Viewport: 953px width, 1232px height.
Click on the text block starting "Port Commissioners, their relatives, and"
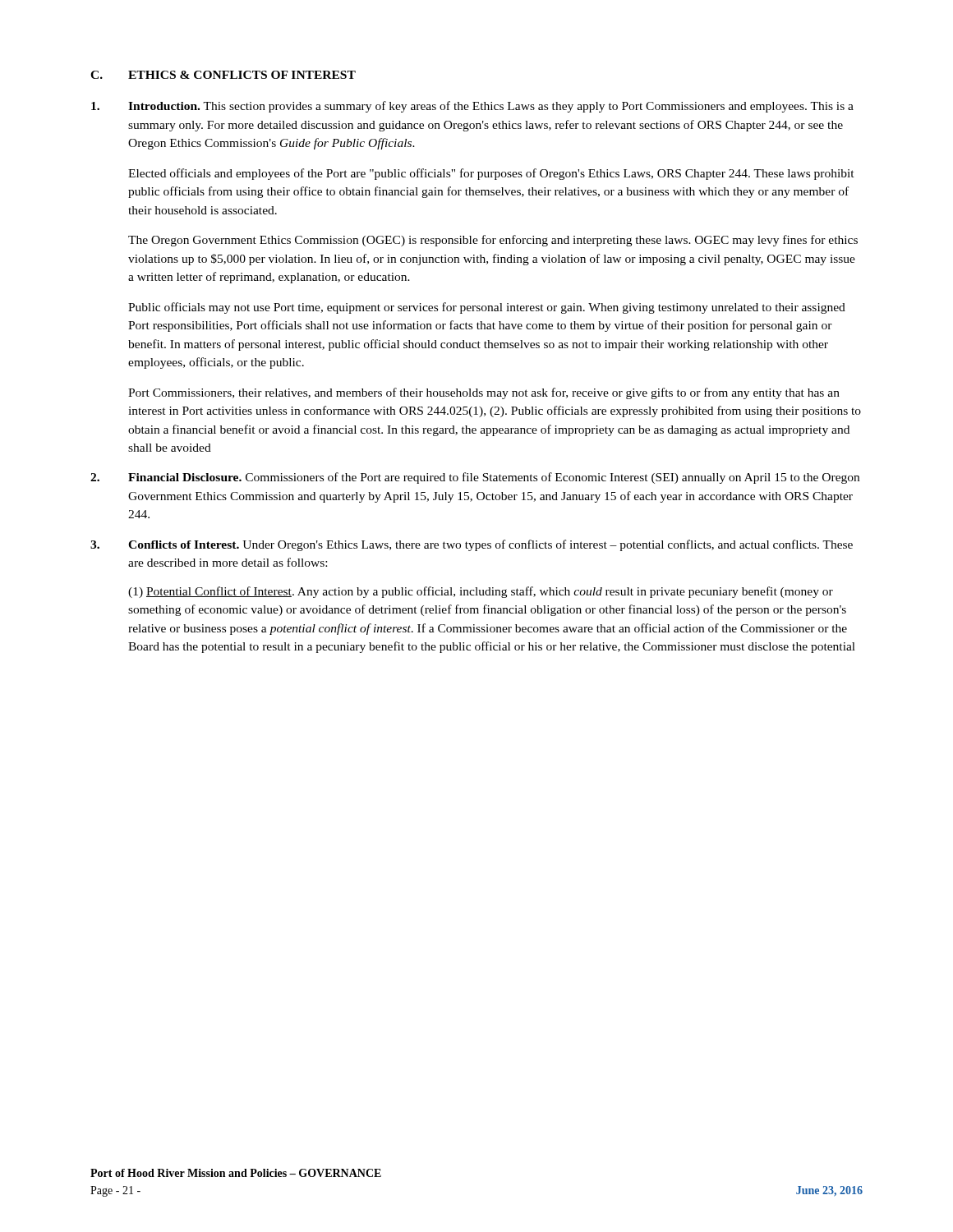point(495,419)
